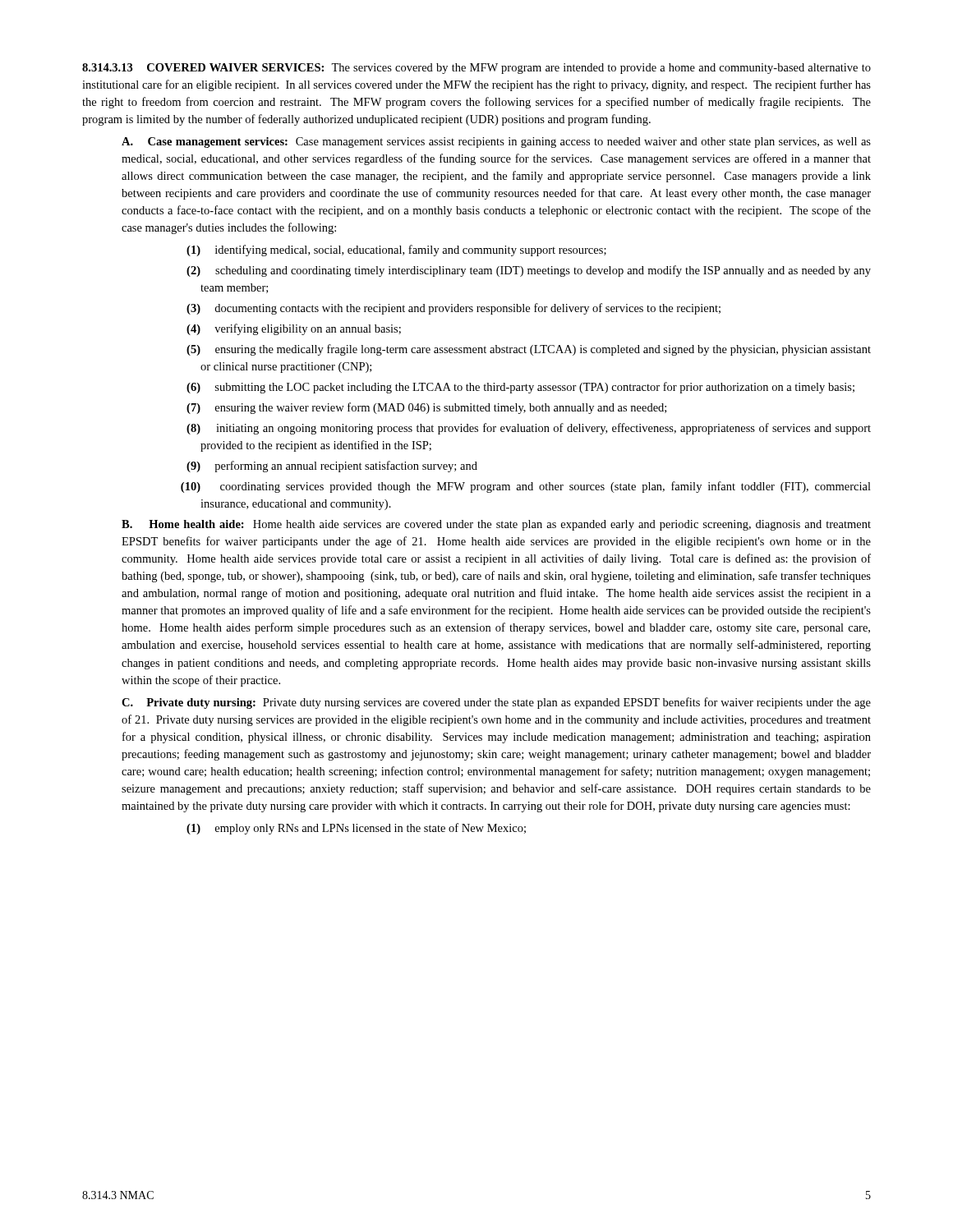Locate the block of text that opens with "(10) coordinating services provided though the MFW"
The image size is (953, 1232).
(x=526, y=496)
